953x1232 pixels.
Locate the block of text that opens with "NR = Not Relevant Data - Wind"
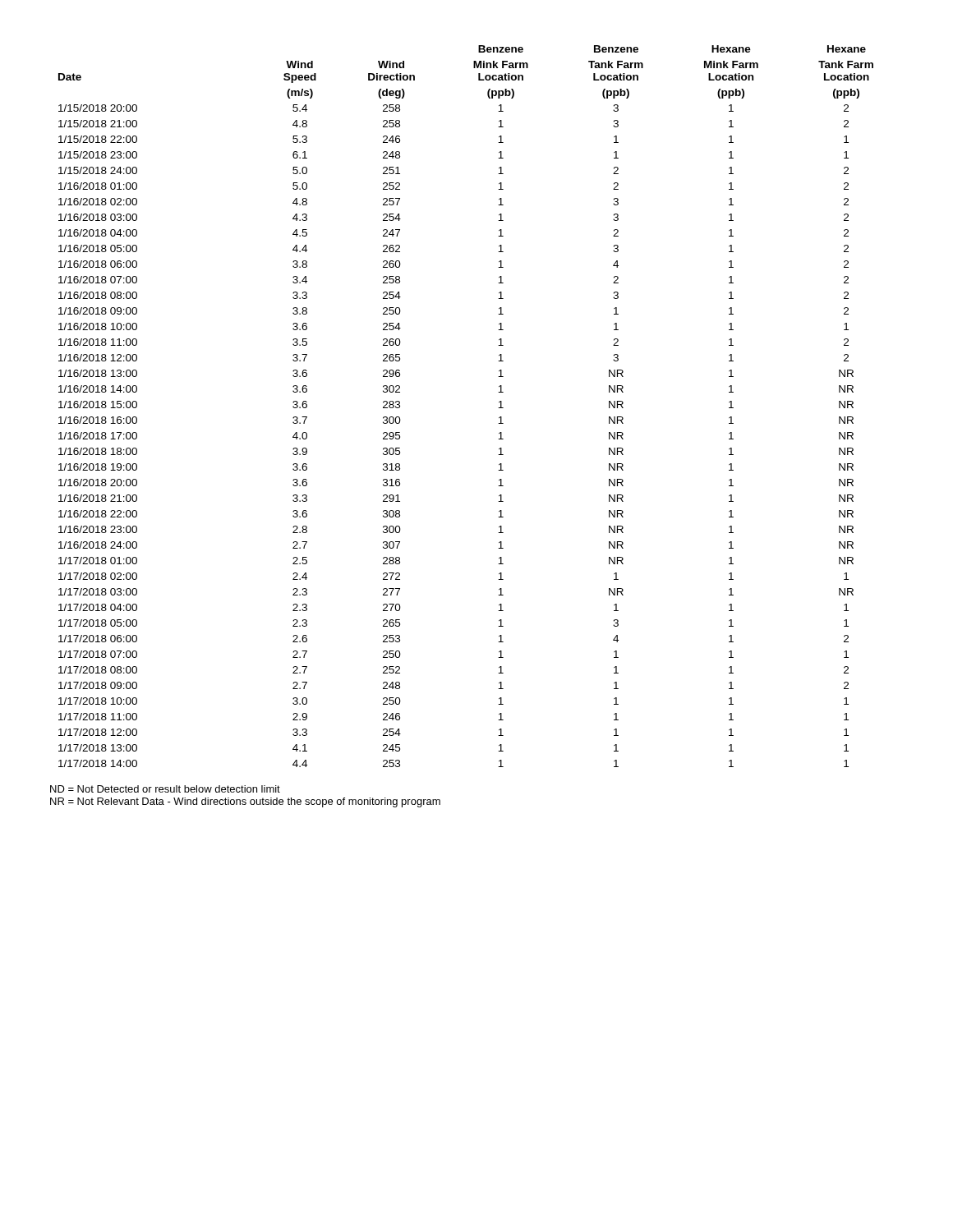245,801
